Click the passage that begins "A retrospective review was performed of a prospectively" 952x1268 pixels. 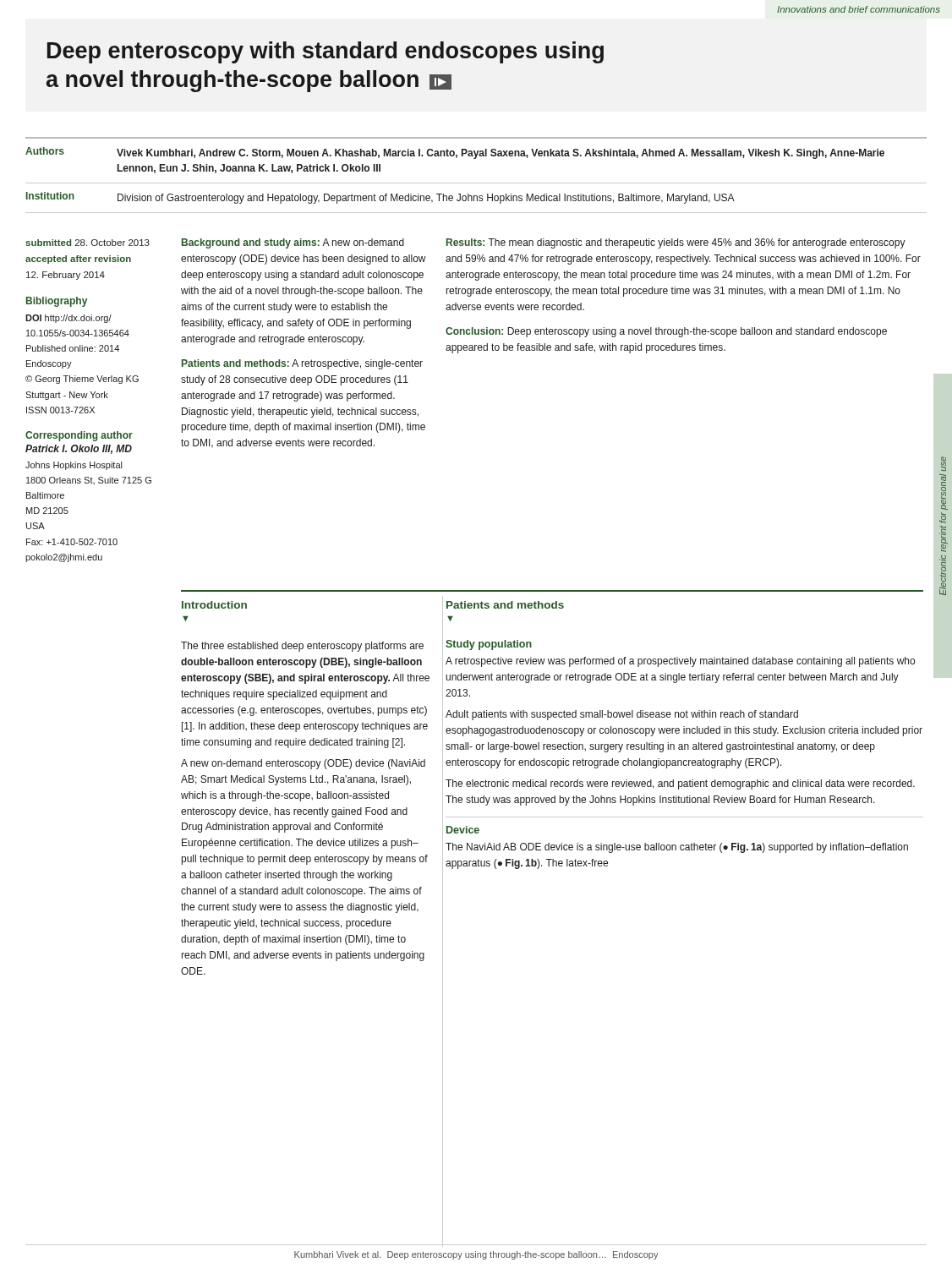tap(684, 731)
